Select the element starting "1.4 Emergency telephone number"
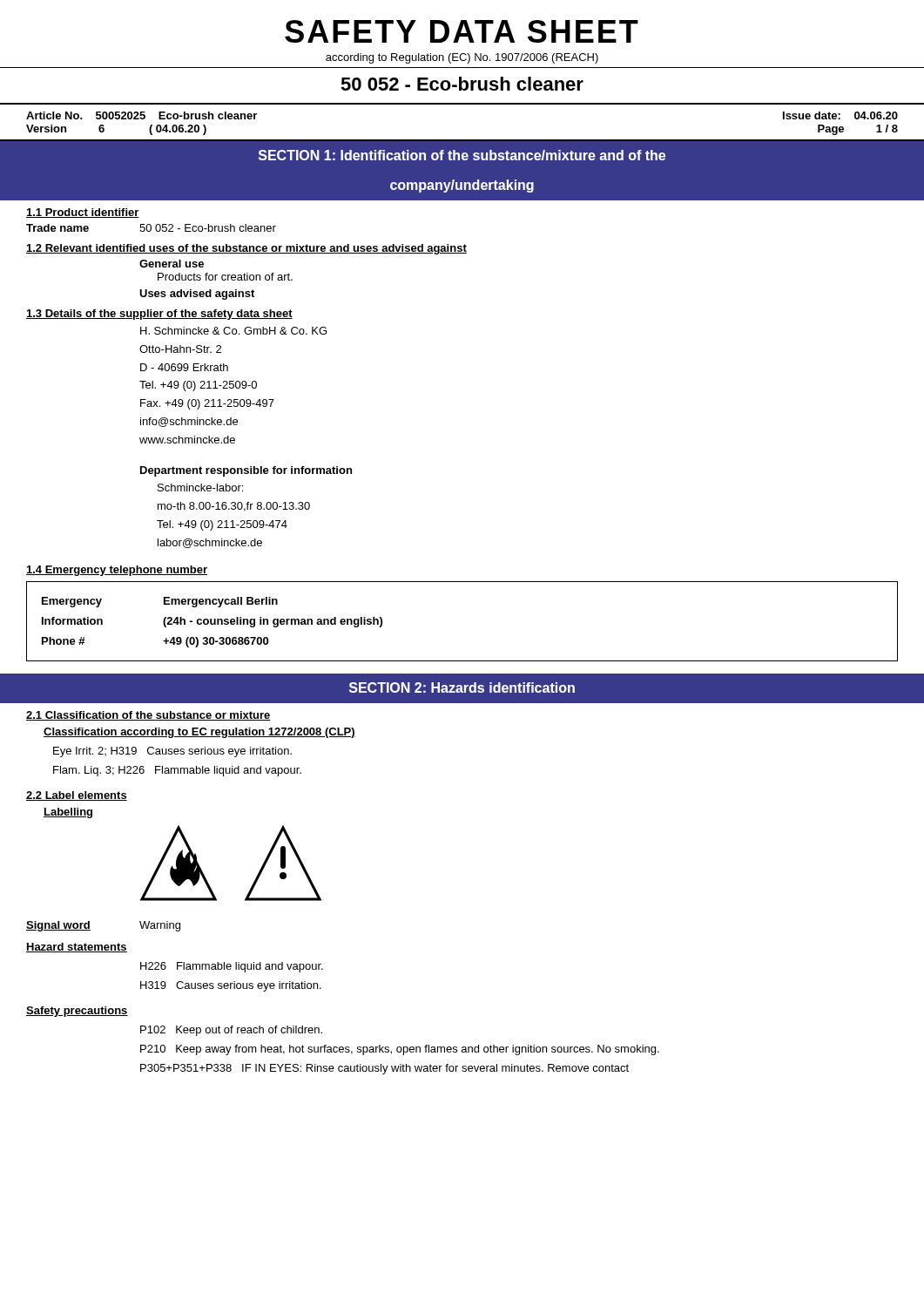 (117, 569)
